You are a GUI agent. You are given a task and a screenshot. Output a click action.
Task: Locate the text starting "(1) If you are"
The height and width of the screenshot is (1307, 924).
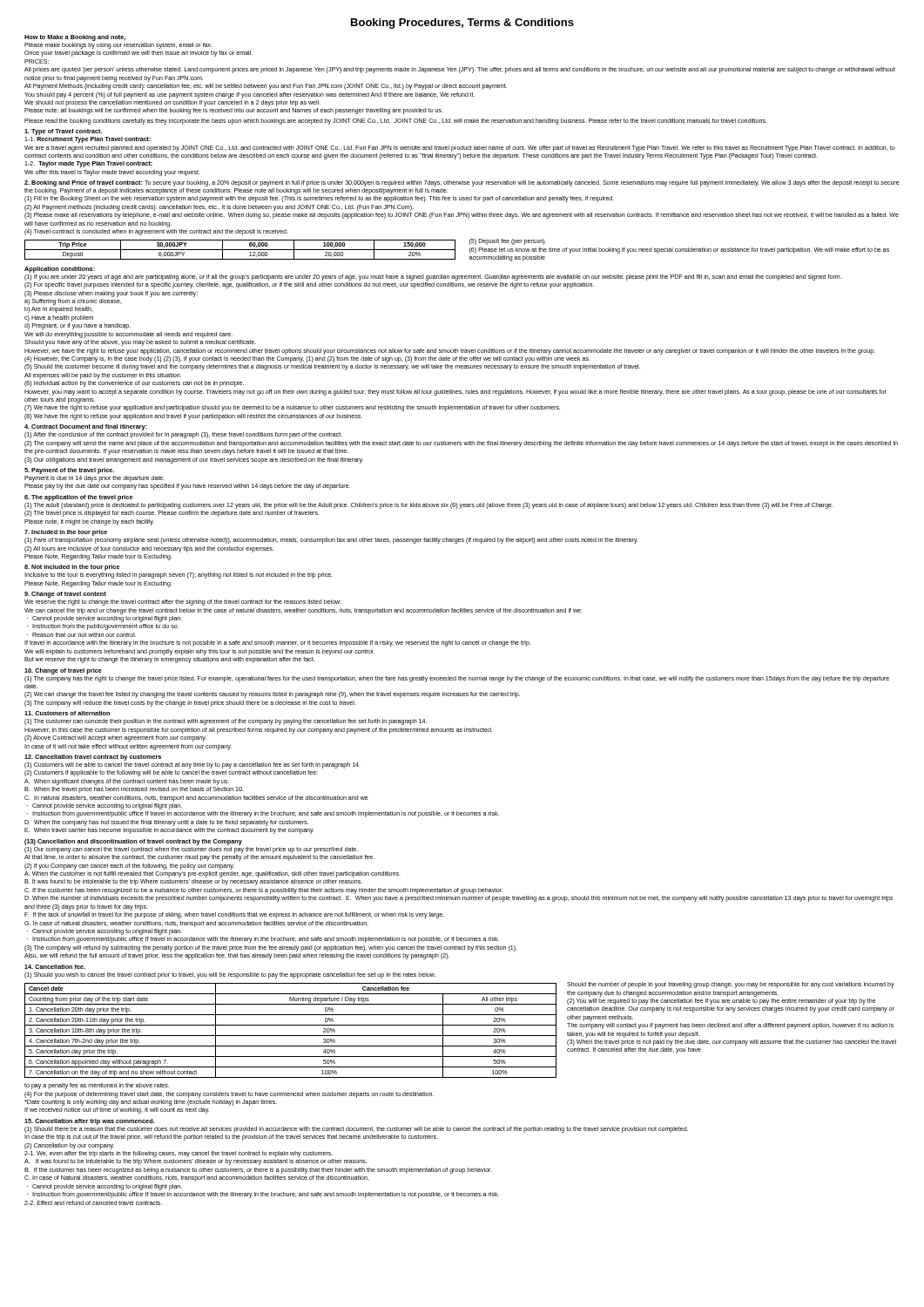tap(455, 347)
